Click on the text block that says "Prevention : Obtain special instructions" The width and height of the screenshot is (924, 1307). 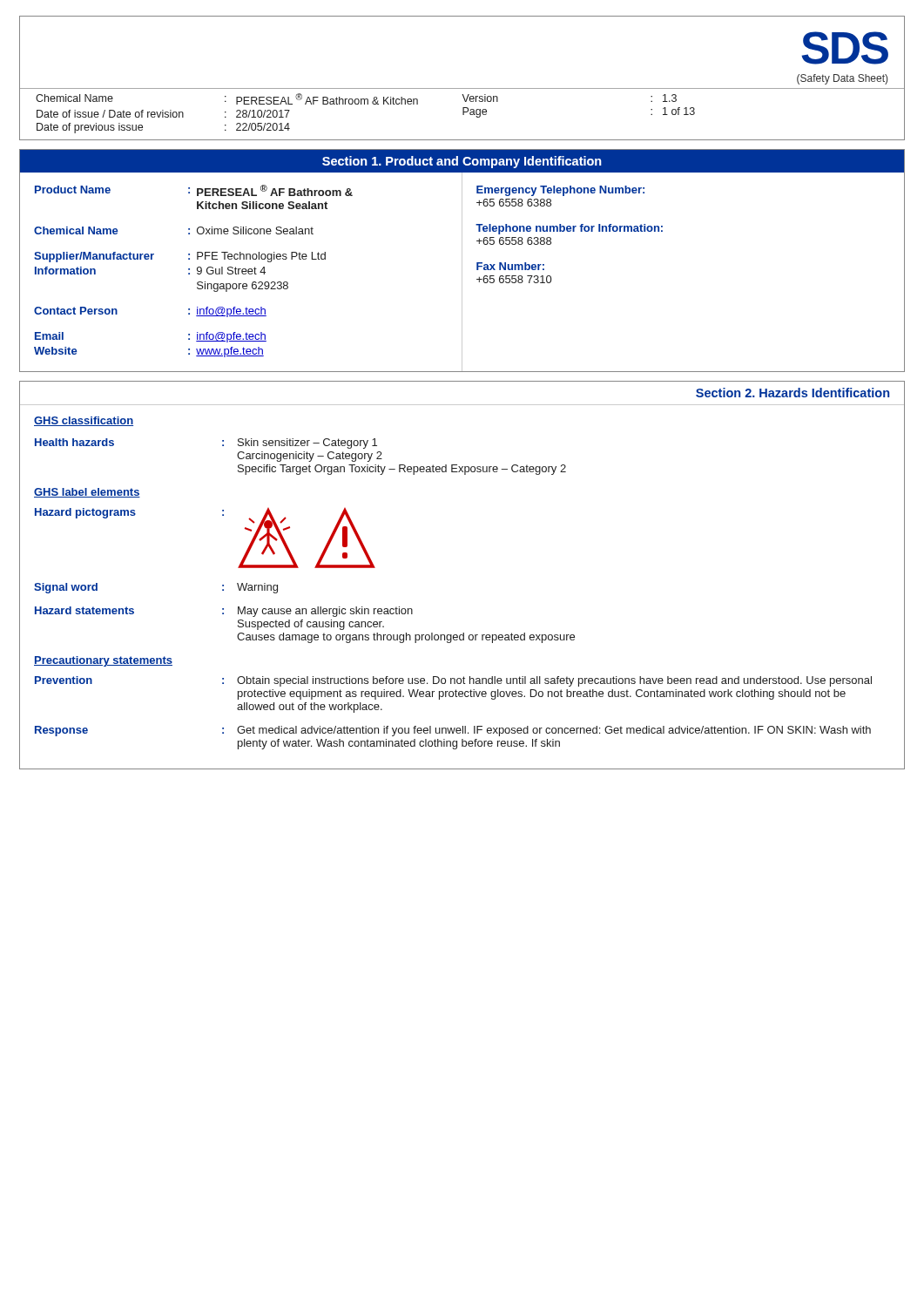[x=458, y=694]
